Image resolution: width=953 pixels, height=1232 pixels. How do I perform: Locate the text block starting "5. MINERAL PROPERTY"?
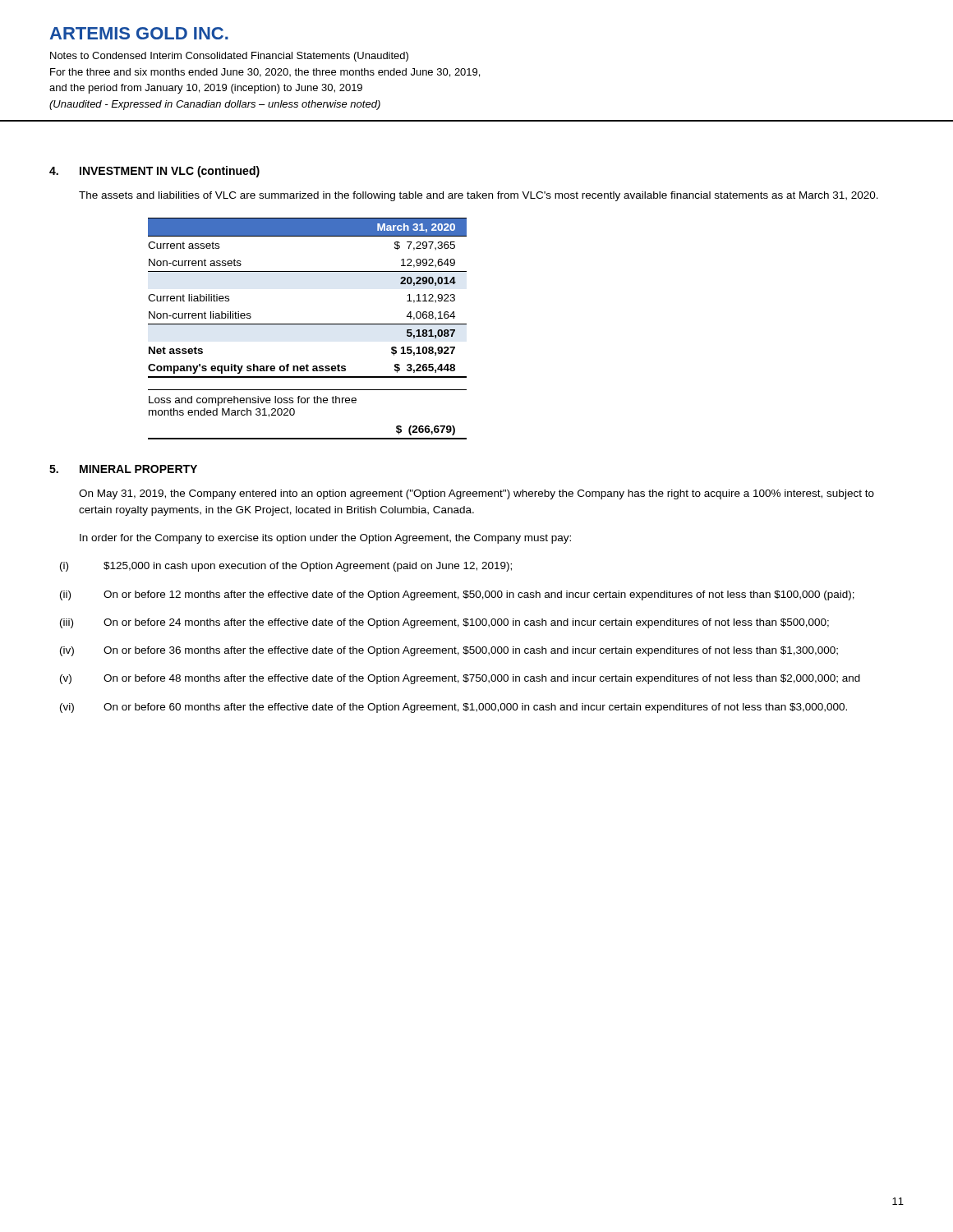click(x=123, y=469)
